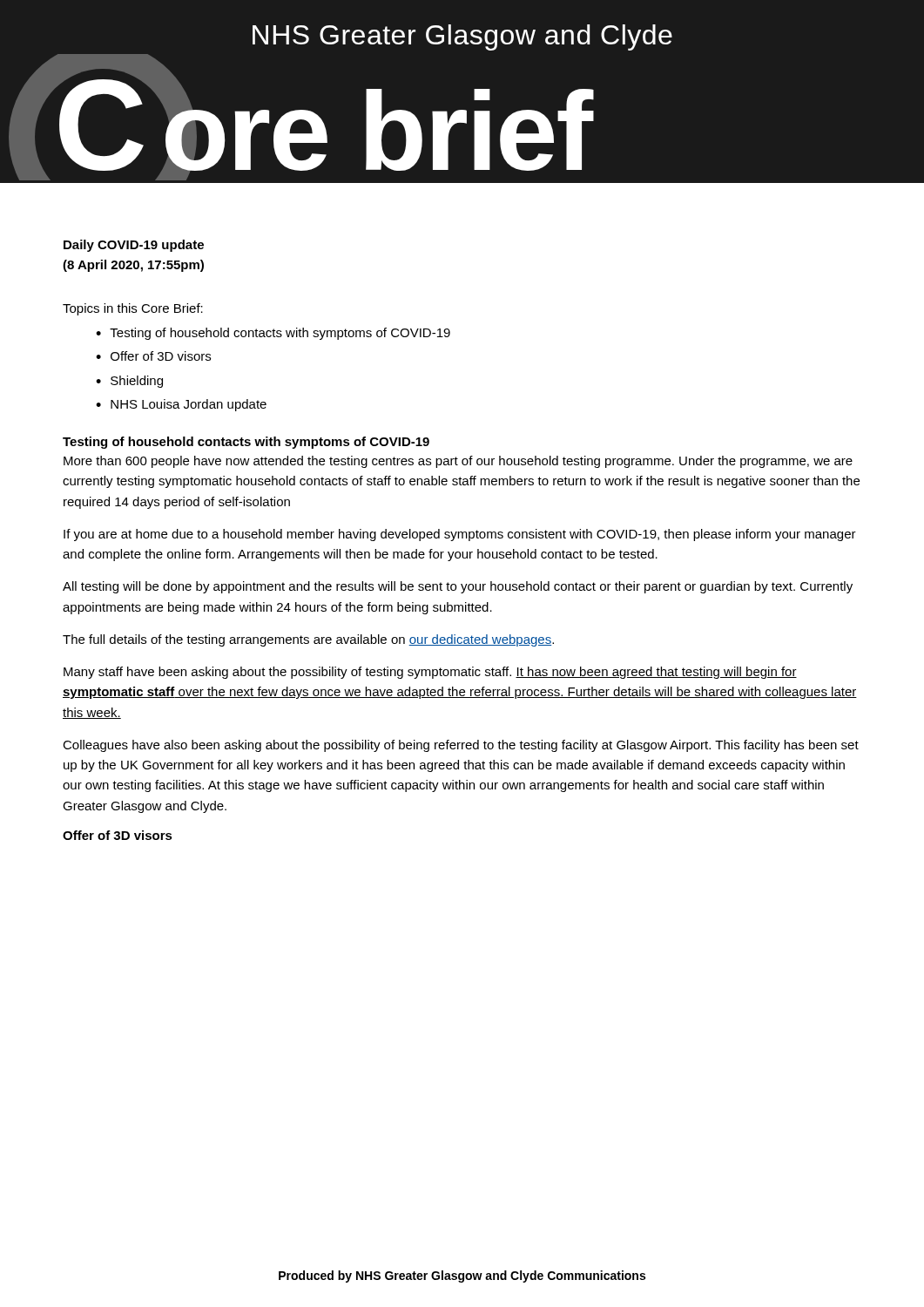Point to "Offer of 3D visors"
The width and height of the screenshot is (924, 1307).
(118, 835)
